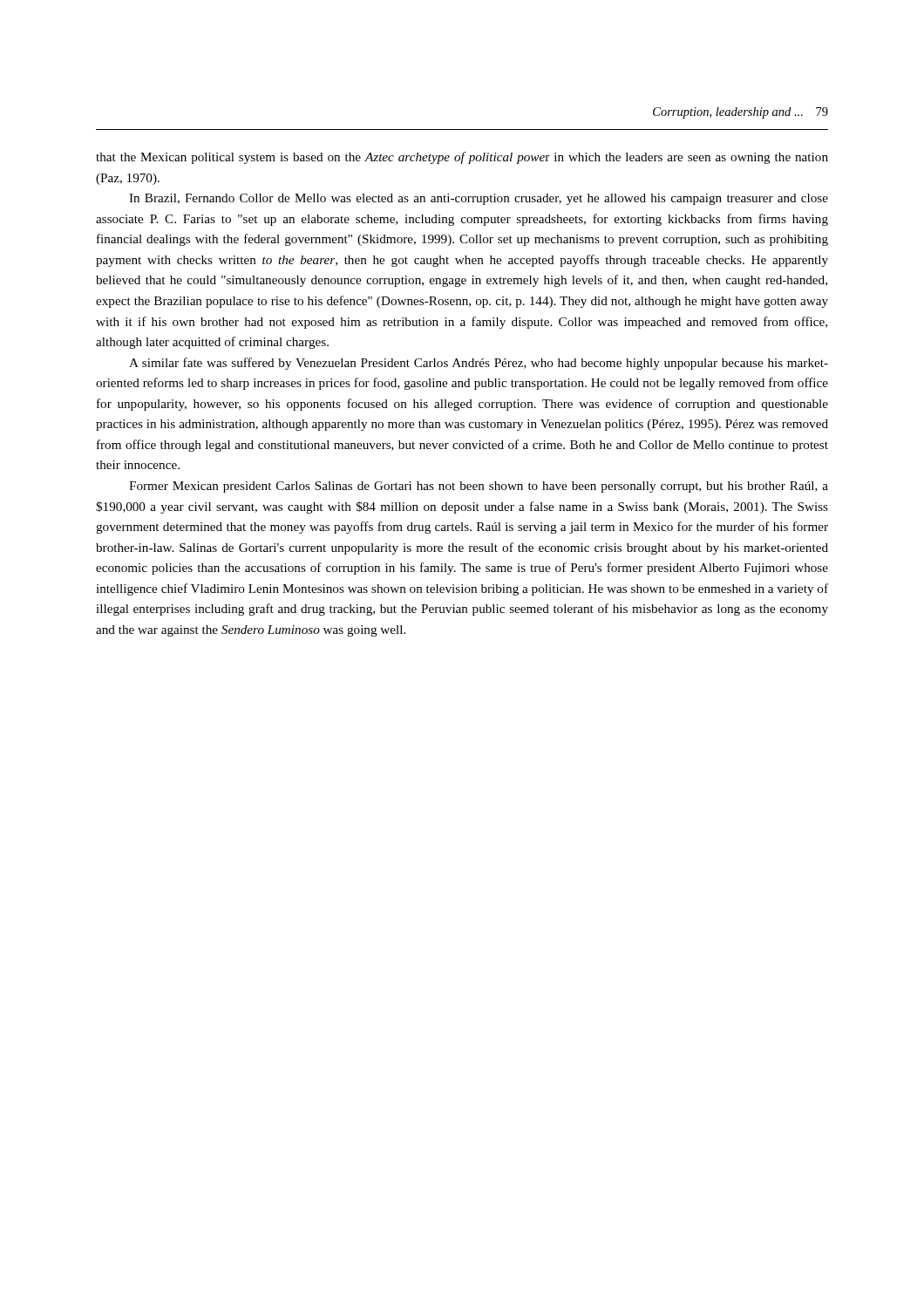Select the passage starting "Former Mexican president"
This screenshot has width=924, height=1308.
point(462,557)
